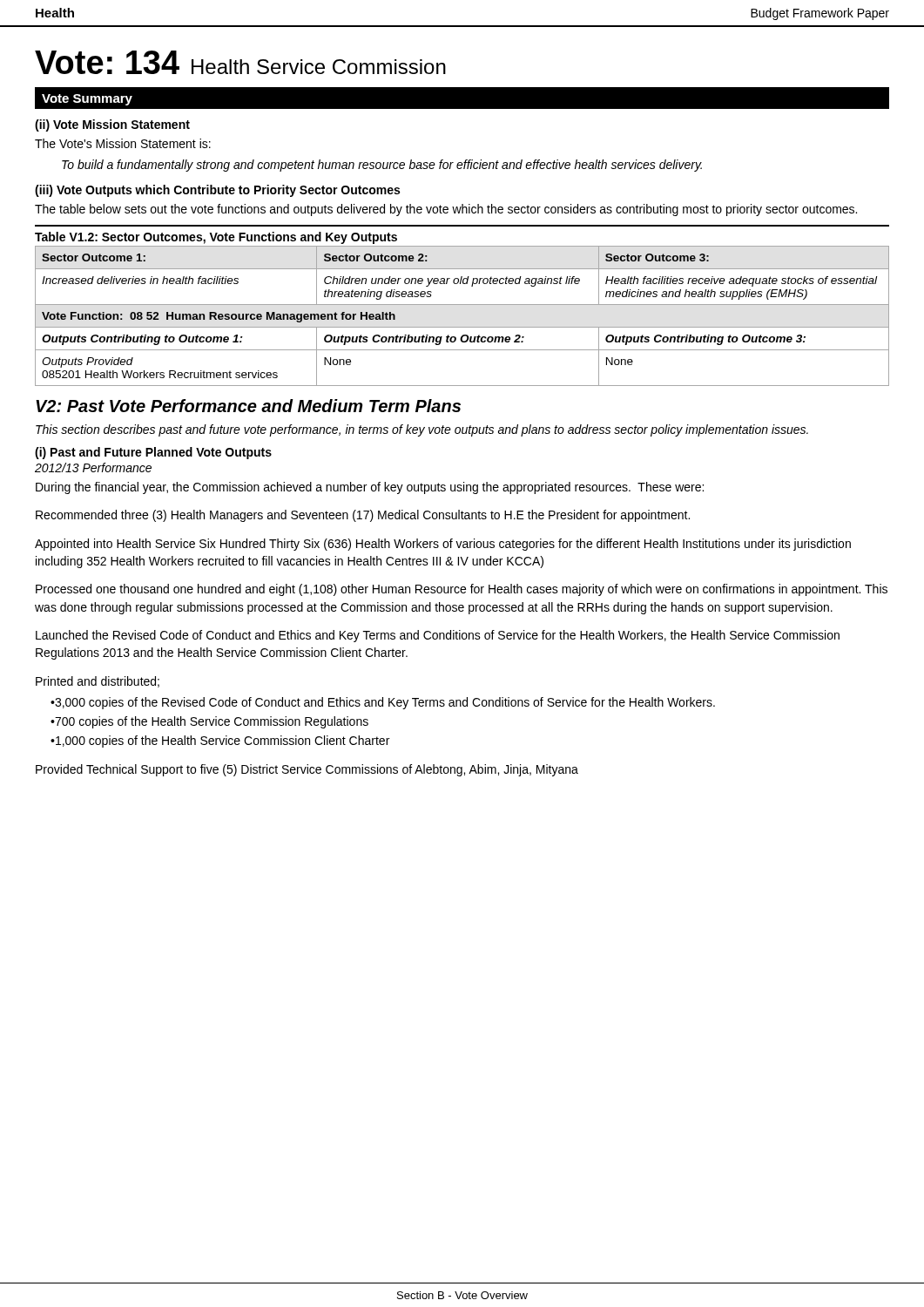
Task: Find the section header that reads "(i) Past and Future Planned Vote Outputs"
Action: [153, 452]
